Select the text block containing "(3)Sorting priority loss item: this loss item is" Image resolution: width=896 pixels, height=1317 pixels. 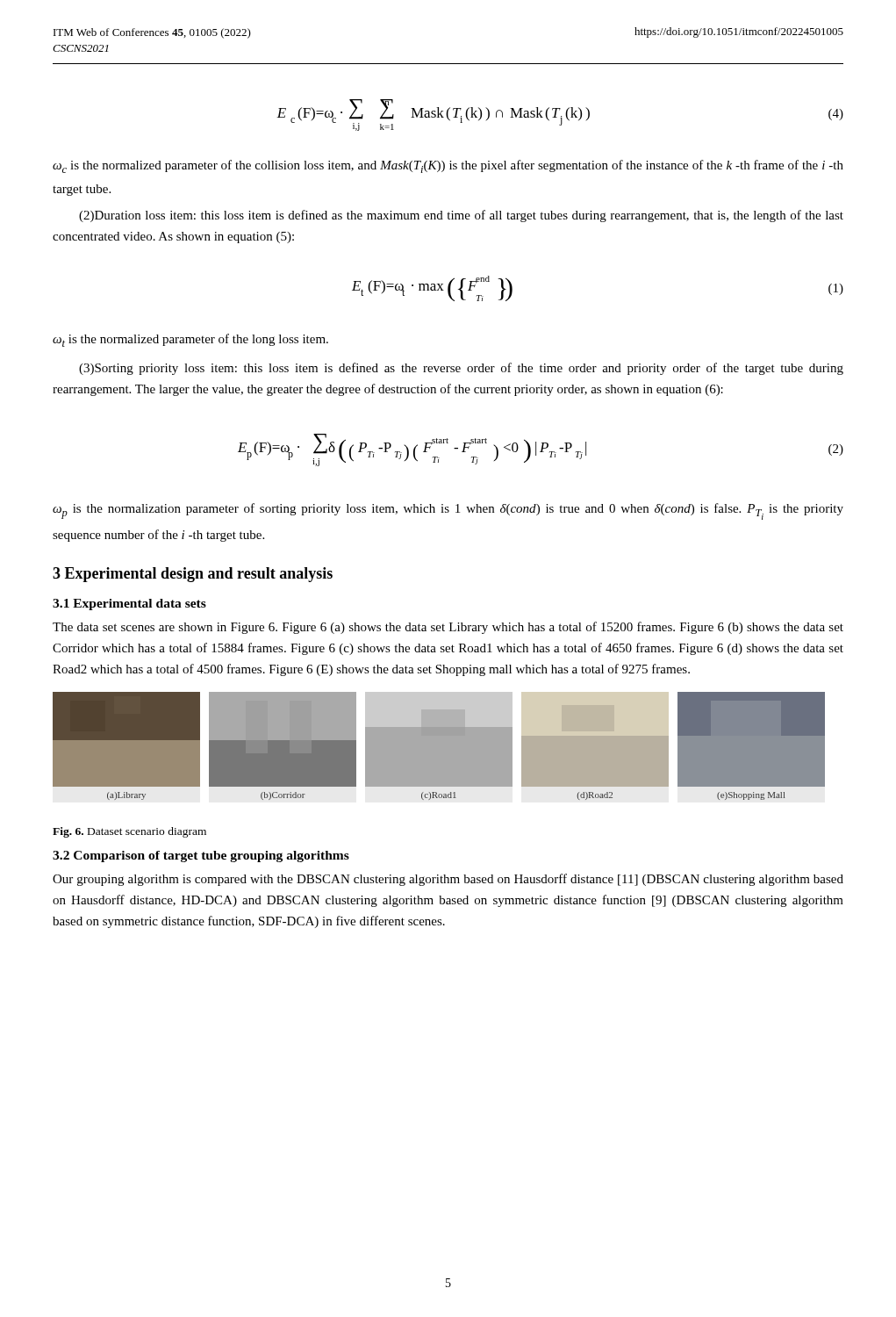448,378
